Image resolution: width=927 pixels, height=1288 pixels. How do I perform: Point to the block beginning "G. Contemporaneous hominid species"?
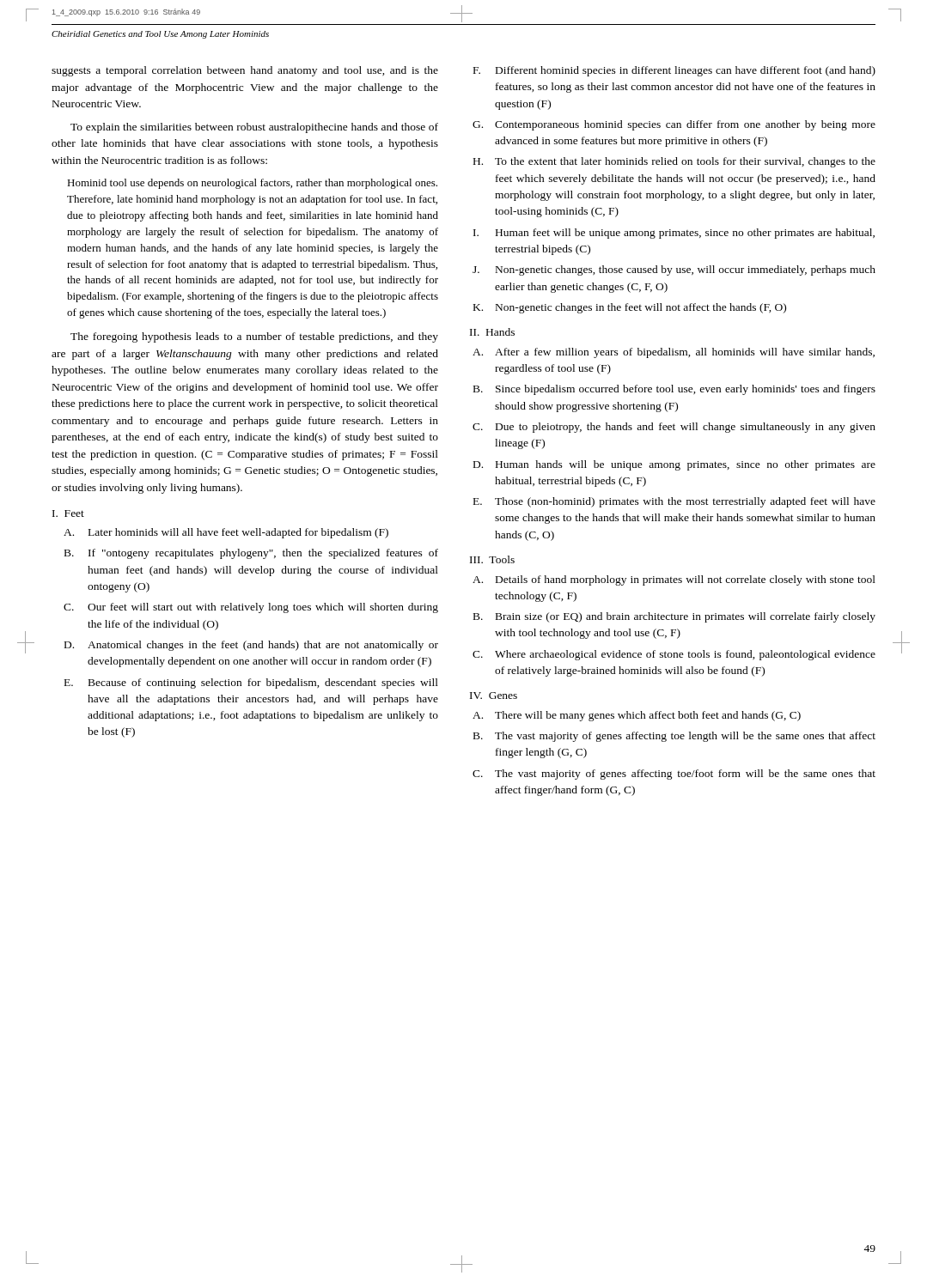(x=672, y=132)
